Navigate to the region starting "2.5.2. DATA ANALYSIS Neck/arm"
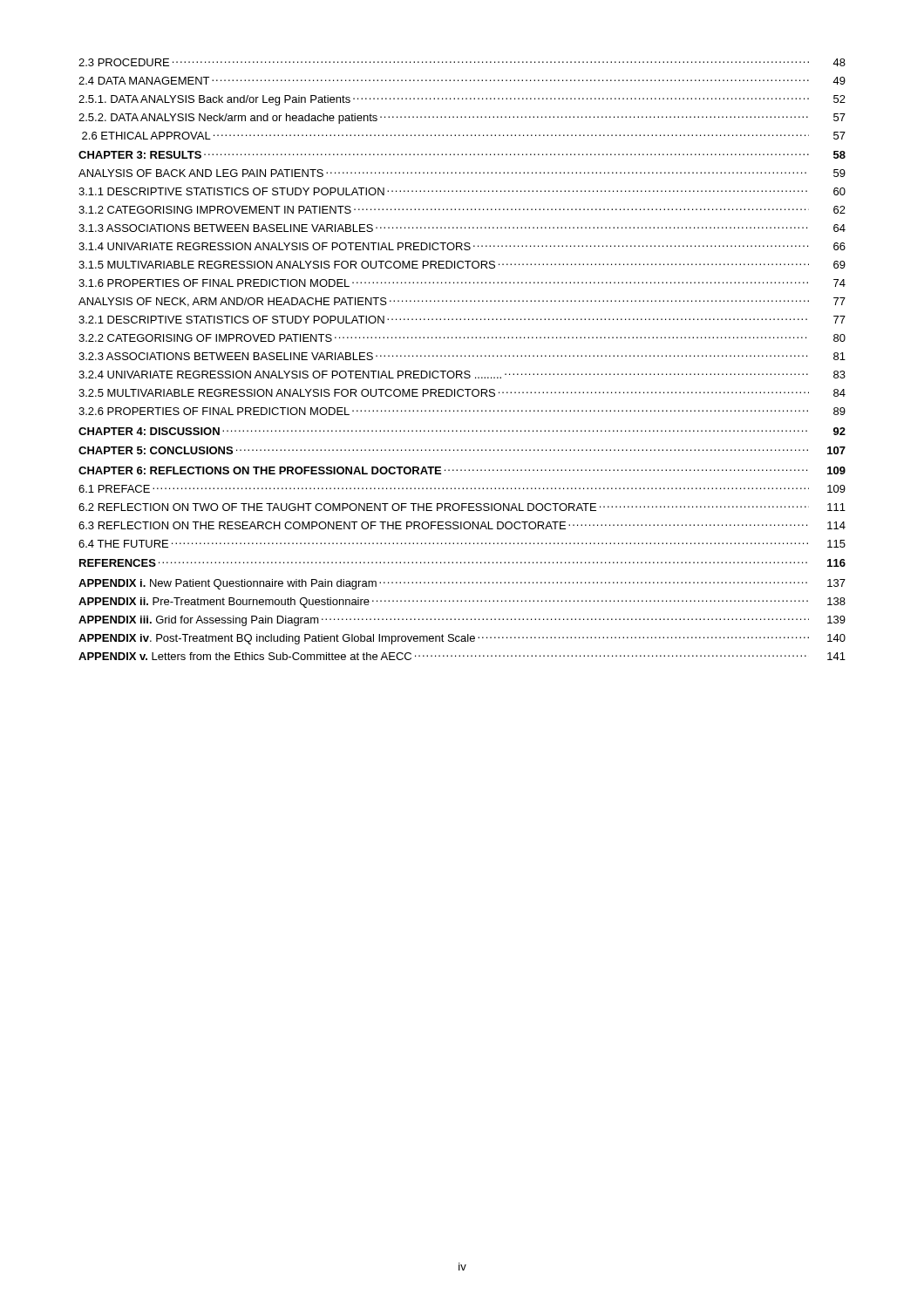Image resolution: width=924 pixels, height=1308 pixels. (462, 115)
